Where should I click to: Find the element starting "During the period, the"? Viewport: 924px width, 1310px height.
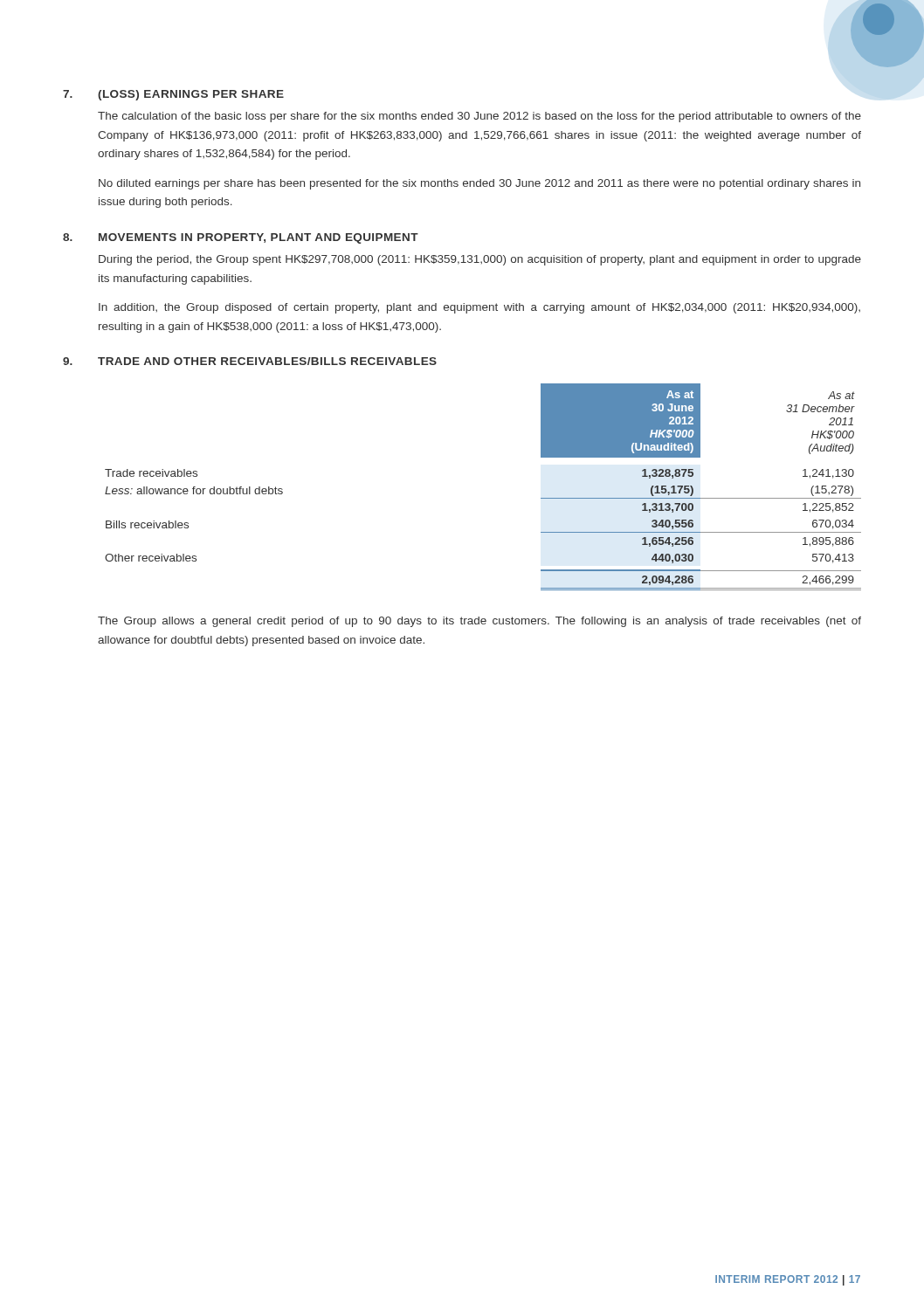coord(479,268)
